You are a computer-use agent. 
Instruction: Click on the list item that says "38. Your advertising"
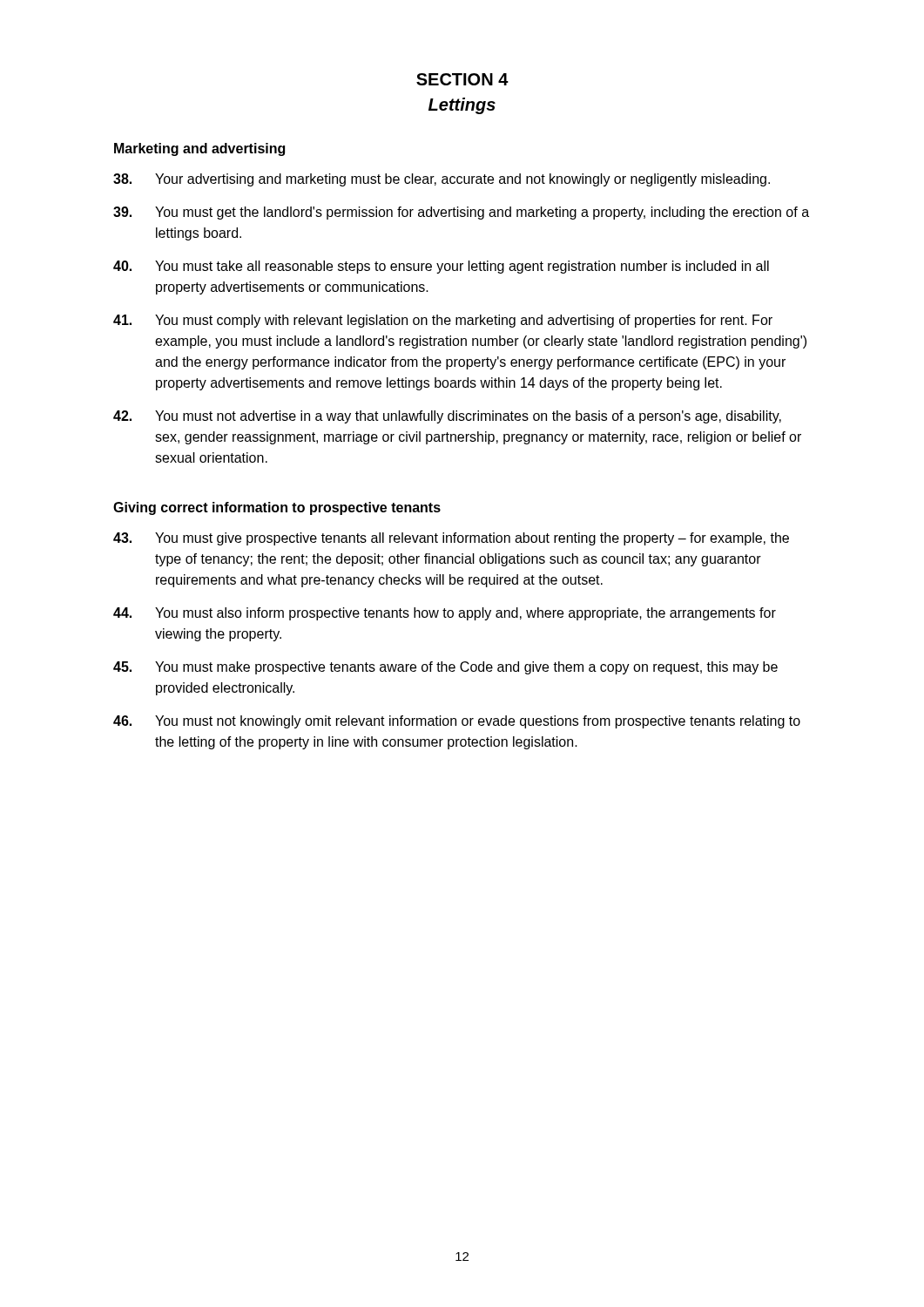pos(462,179)
